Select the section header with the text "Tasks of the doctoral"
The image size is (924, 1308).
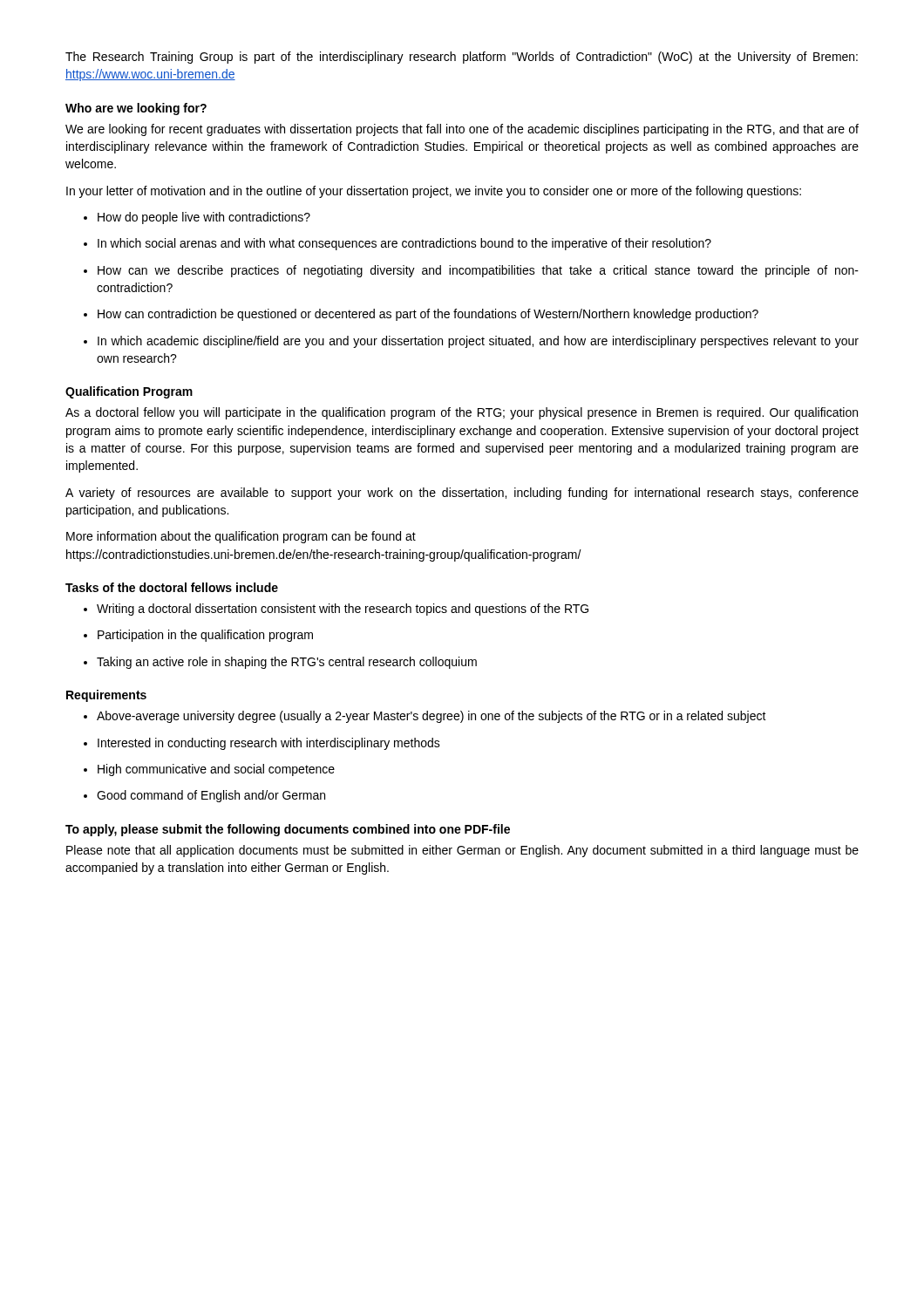point(172,587)
